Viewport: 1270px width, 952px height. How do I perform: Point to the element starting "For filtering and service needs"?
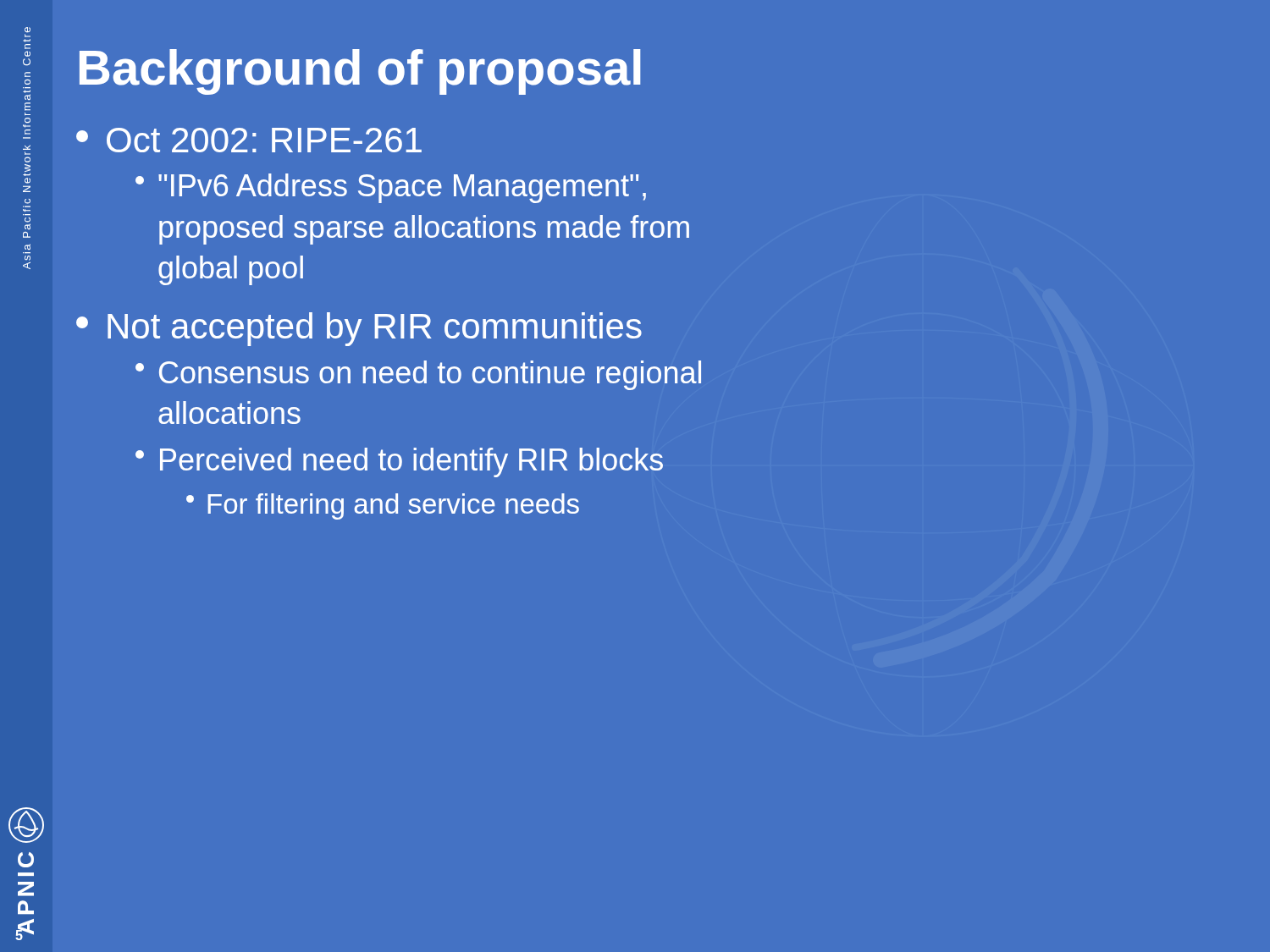[x=383, y=505]
